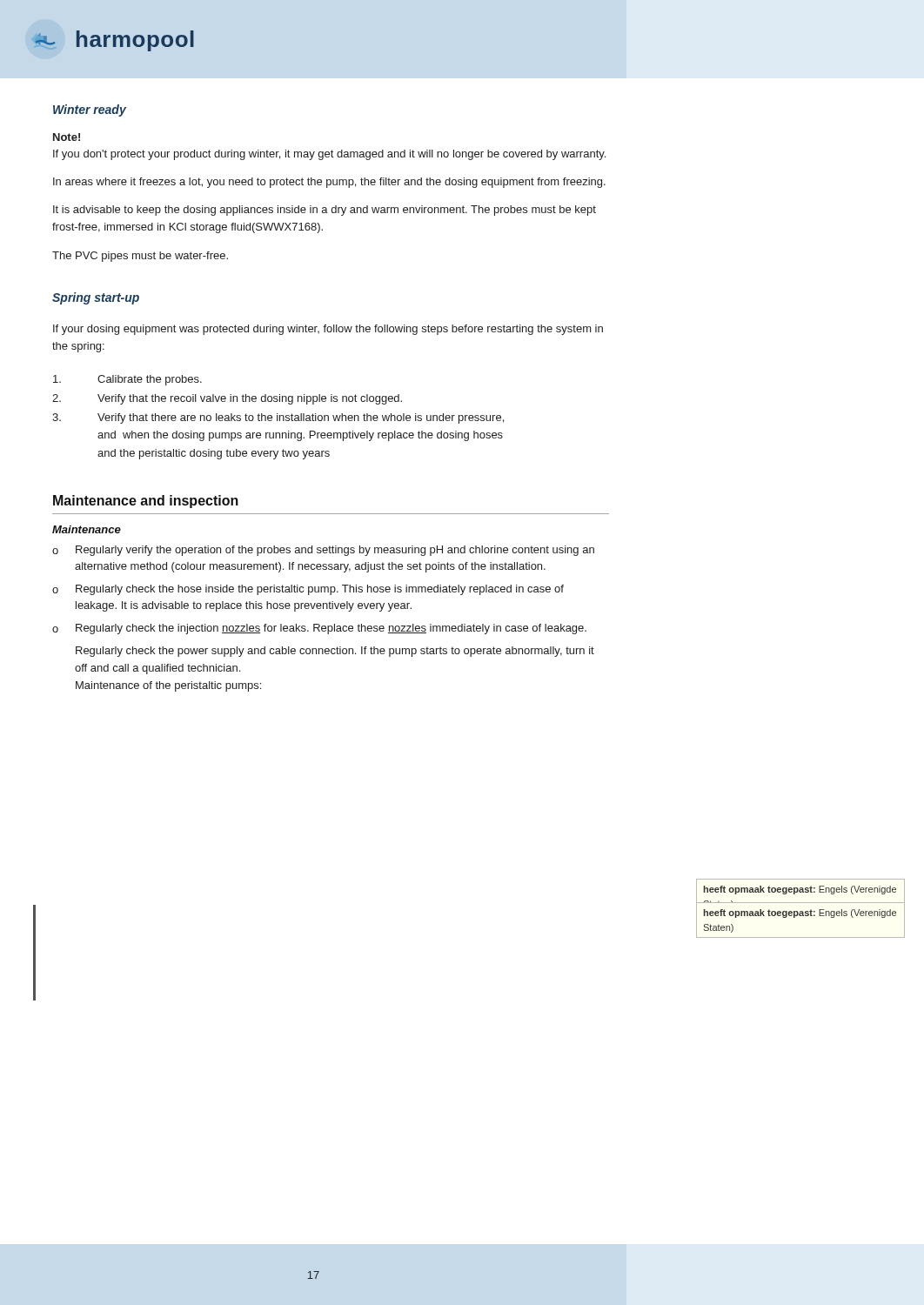Locate the block starting "The PVC pipes must be water-free."
The height and width of the screenshot is (1305, 924).
[141, 255]
